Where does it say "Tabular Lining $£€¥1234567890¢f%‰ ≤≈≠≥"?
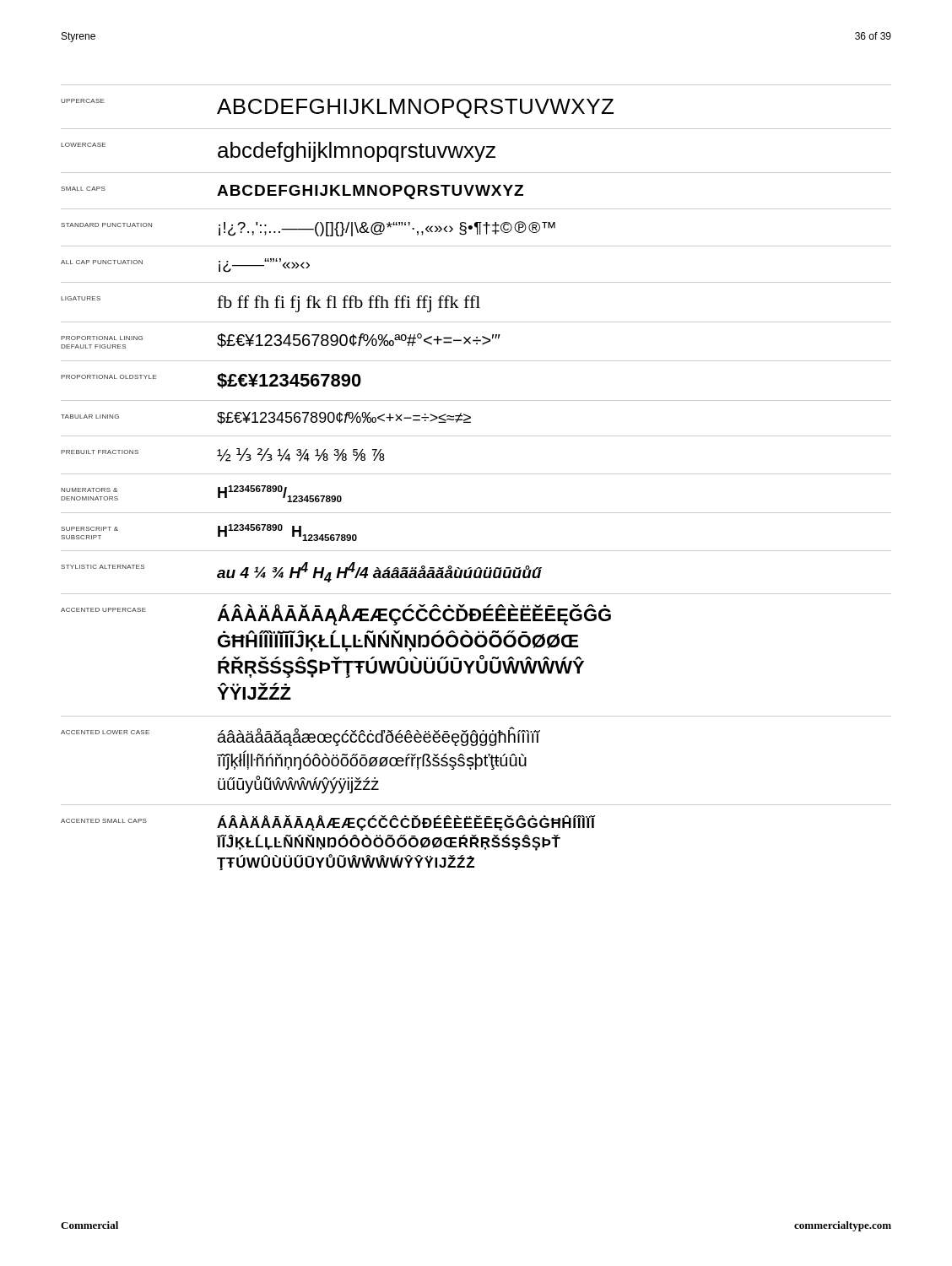 coord(476,418)
